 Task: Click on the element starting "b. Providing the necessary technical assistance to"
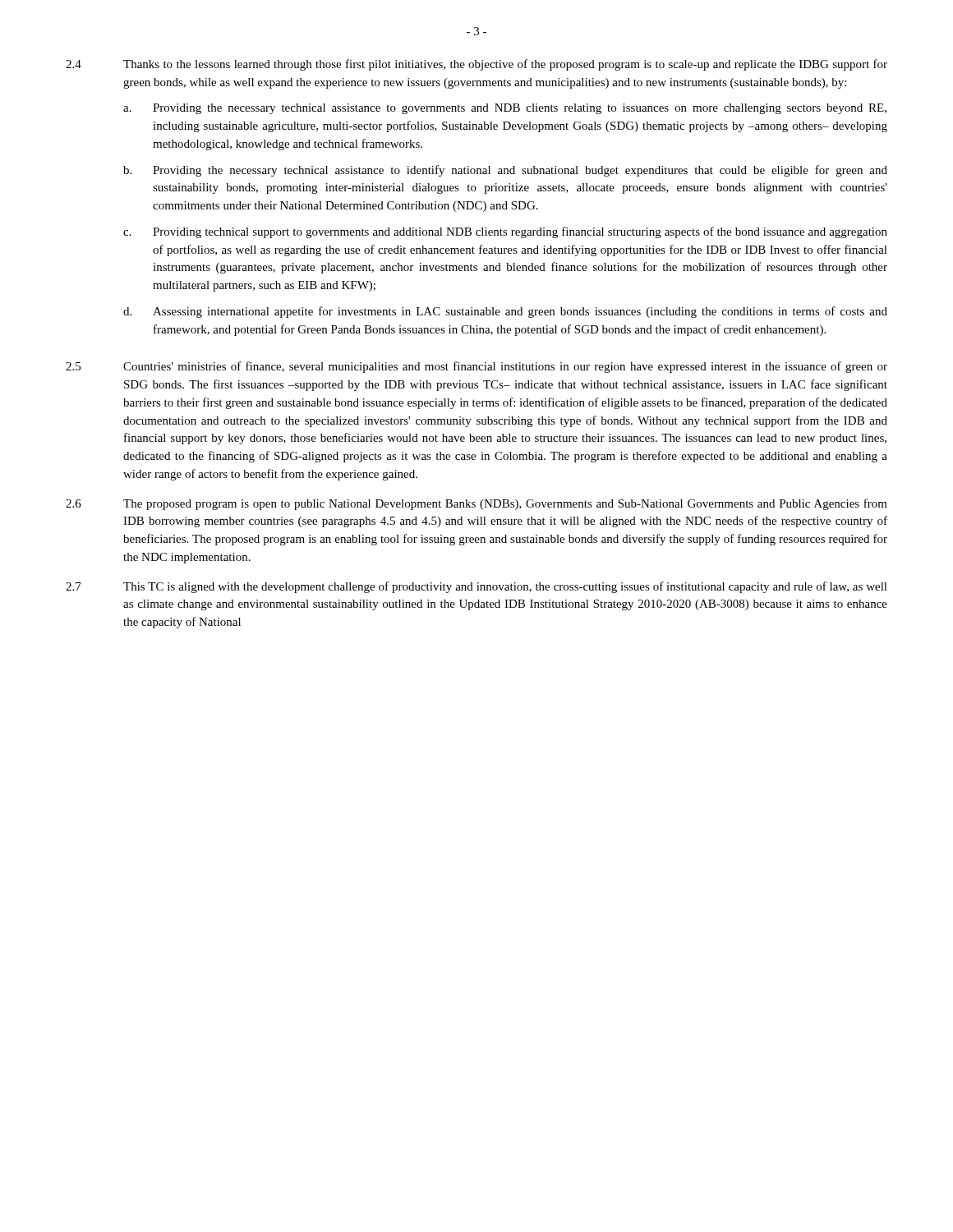click(x=505, y=188)
